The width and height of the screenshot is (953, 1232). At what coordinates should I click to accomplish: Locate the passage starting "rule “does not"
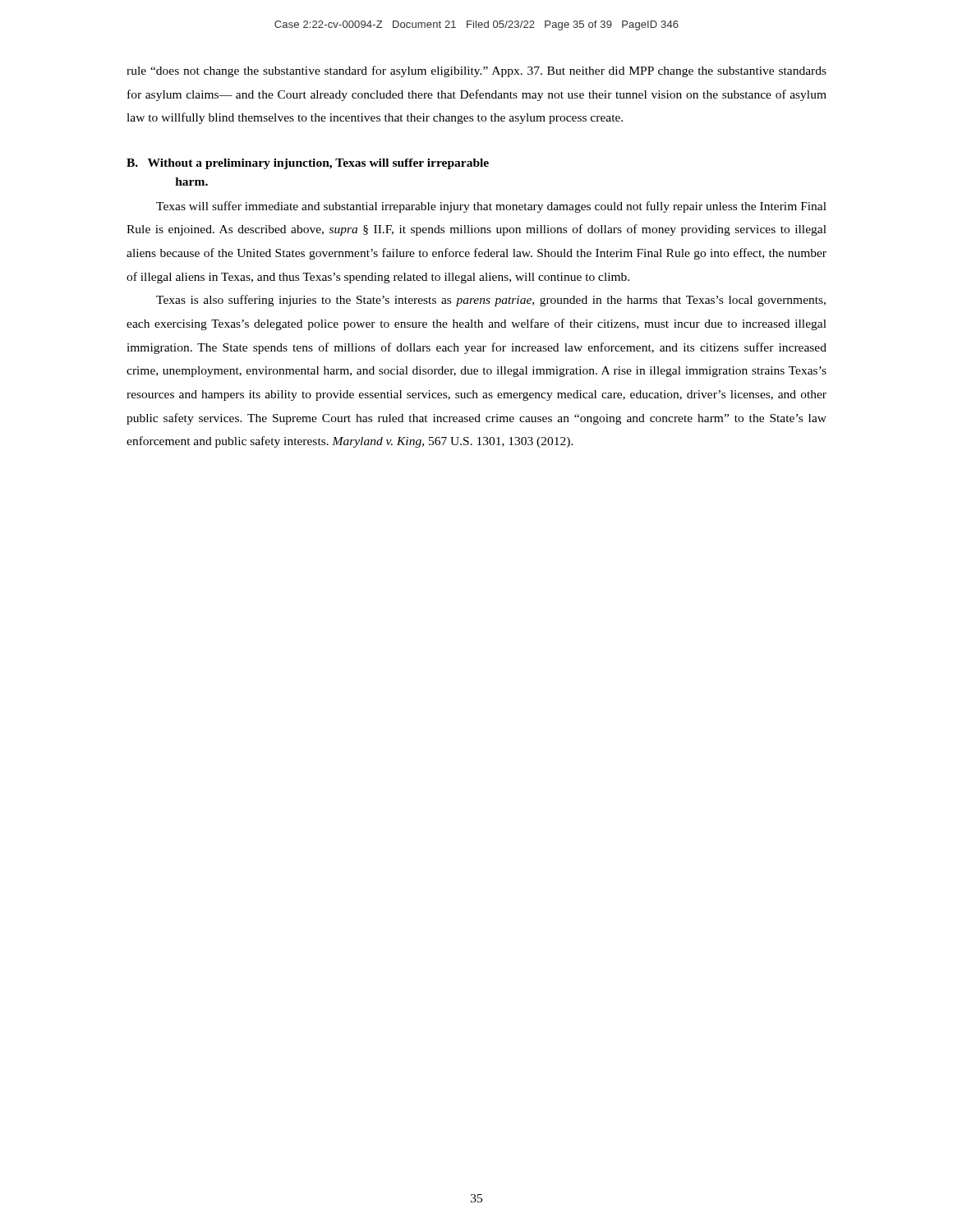coord(476,94)
